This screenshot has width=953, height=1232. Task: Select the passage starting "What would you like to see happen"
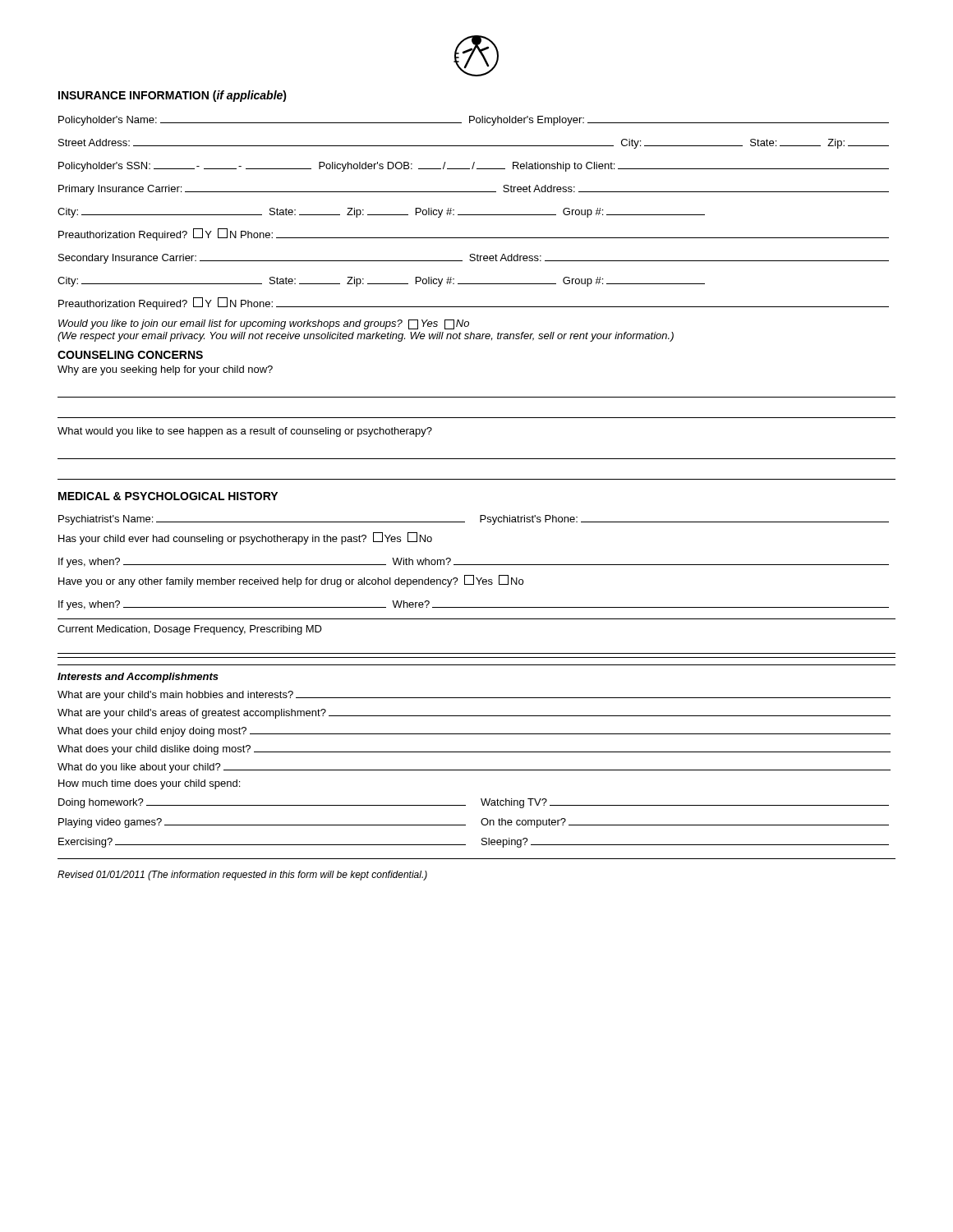click(x=245, y=431)
